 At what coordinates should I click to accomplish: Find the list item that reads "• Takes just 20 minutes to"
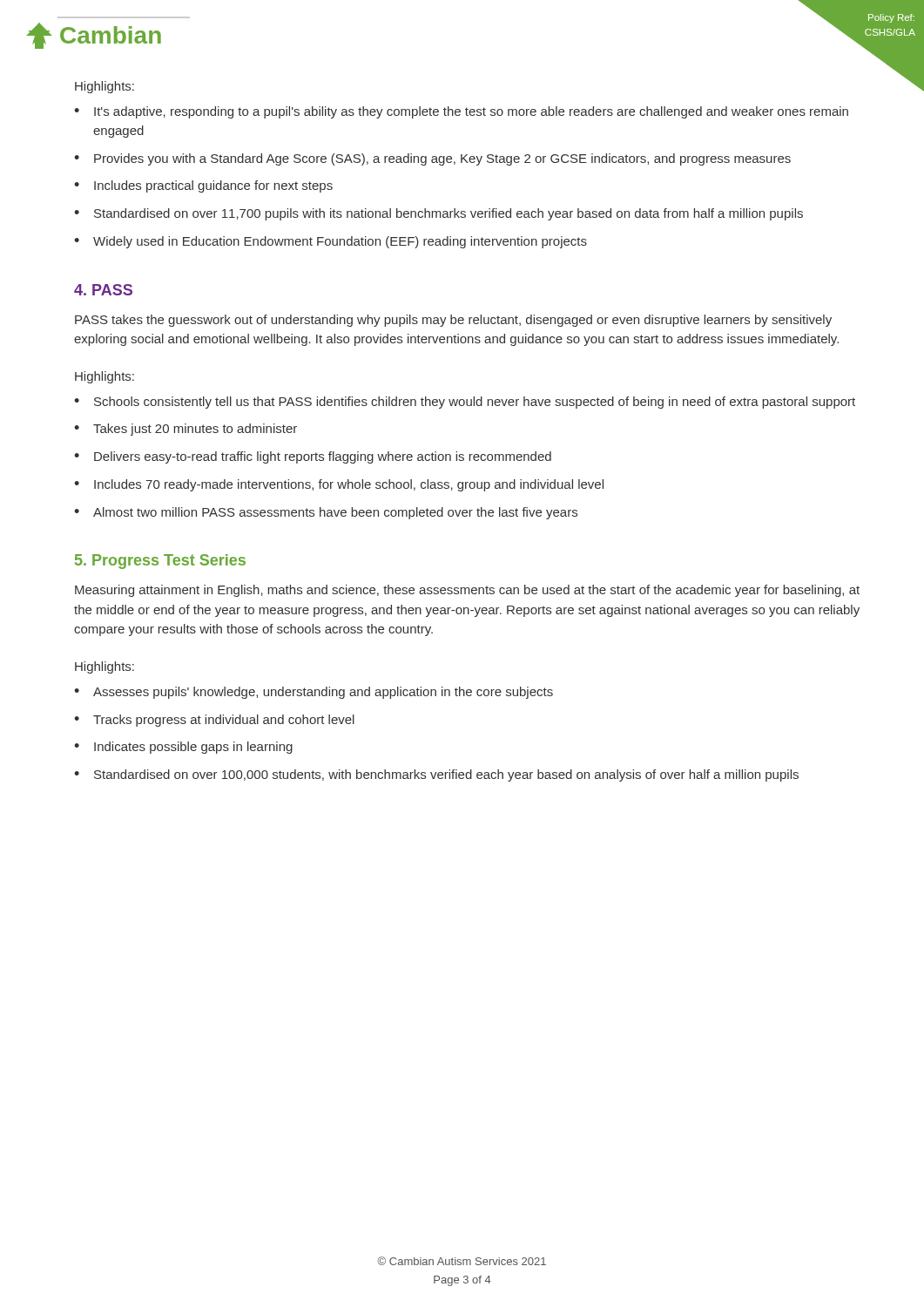(186, 429)
